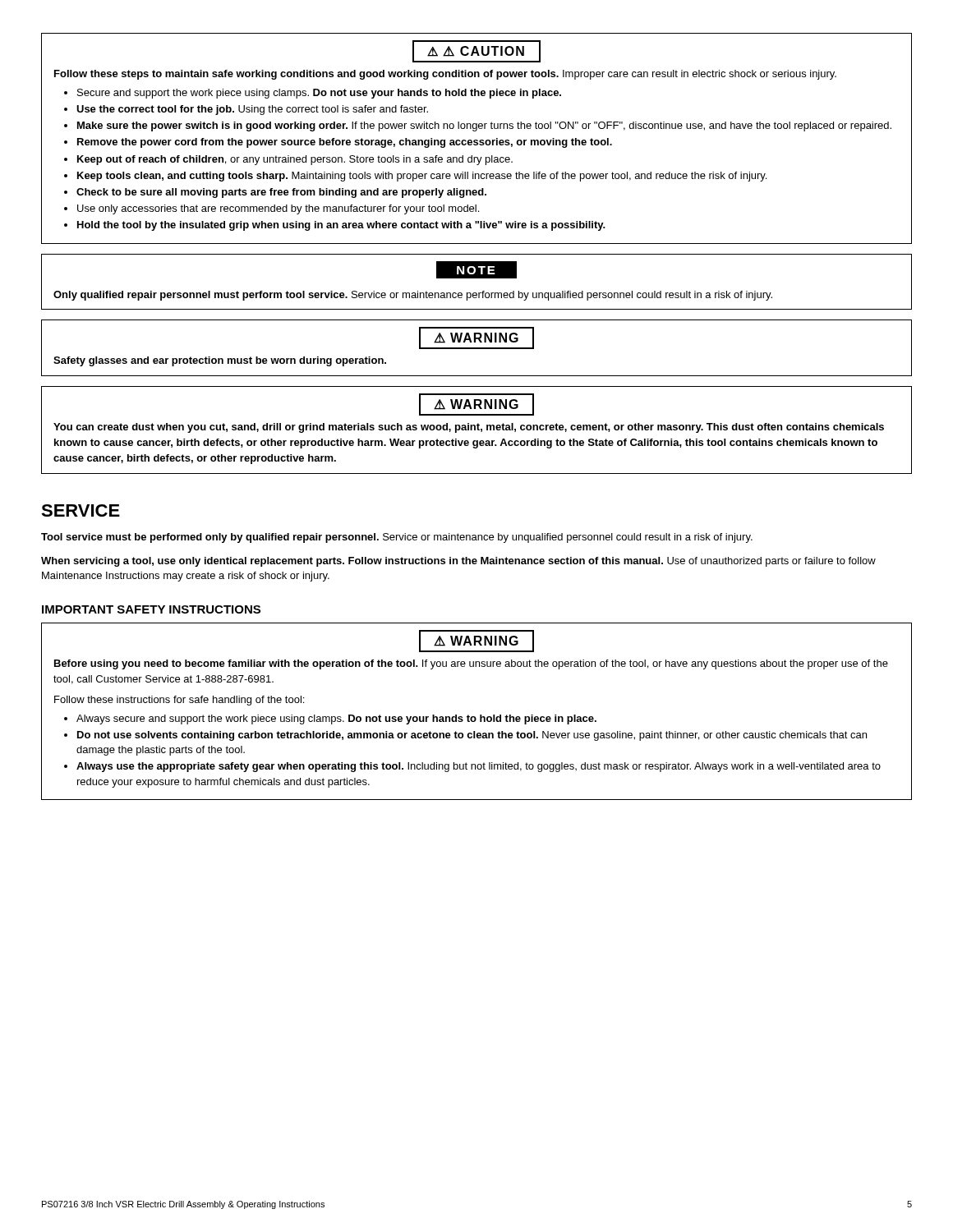This screenshot has width=953, height=1232.
Task: Point to the block beginning "⚠ WARNING You can create dust"
Action: [x=476, y=430]
